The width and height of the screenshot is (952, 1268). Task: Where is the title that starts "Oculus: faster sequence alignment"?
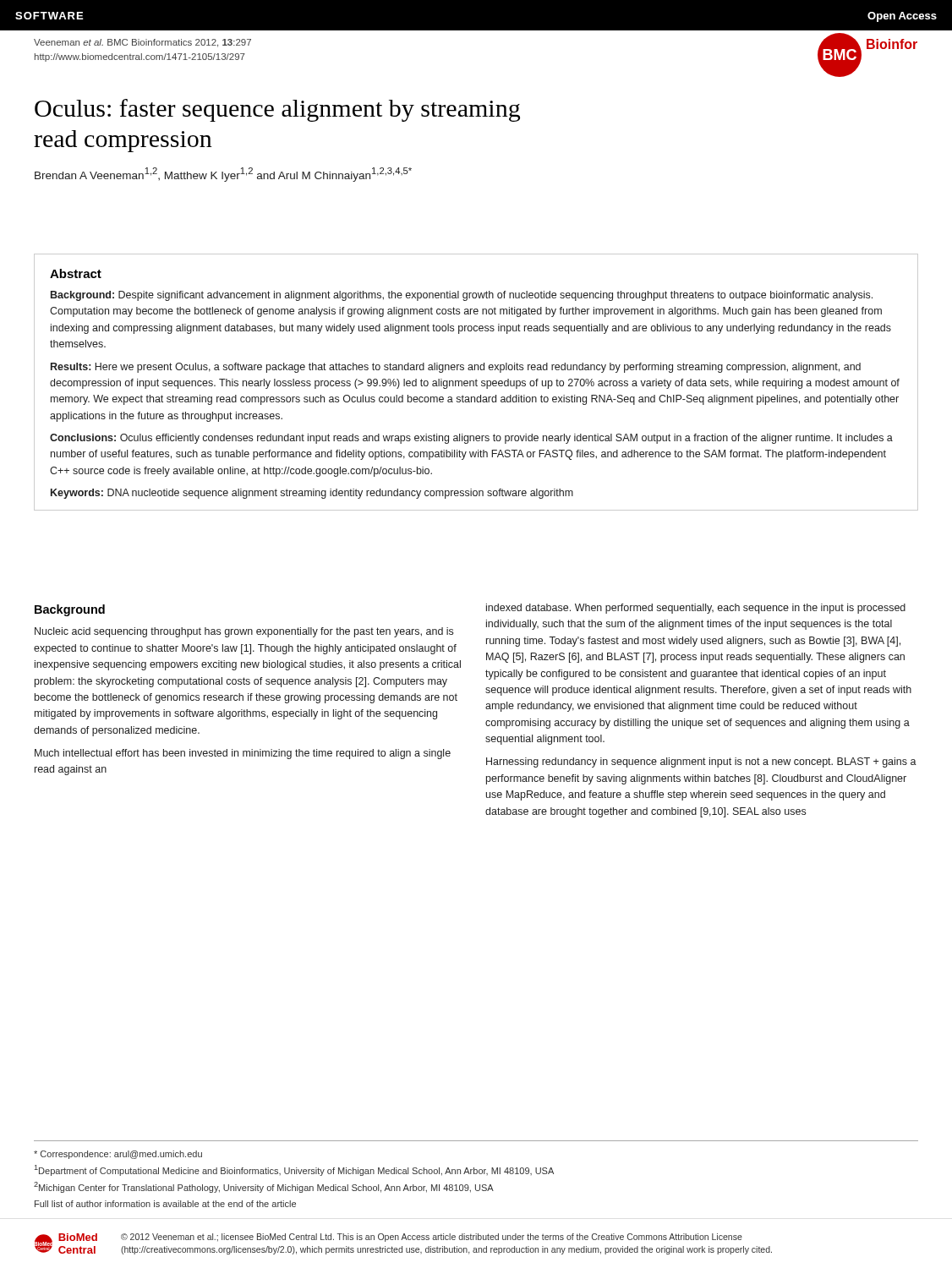(277, 110)
